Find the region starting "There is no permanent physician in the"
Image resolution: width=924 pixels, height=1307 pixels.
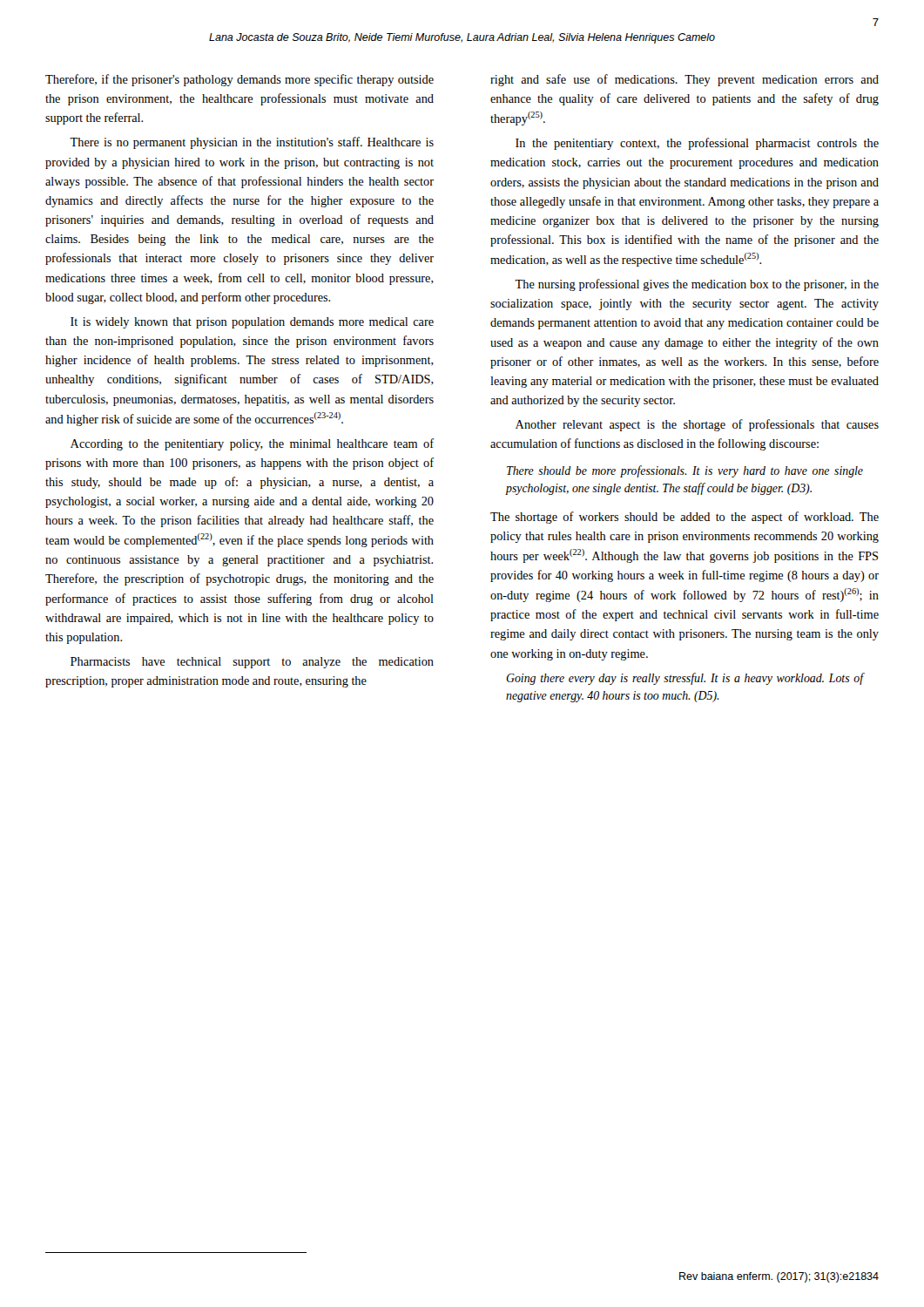tap(240, 220)
